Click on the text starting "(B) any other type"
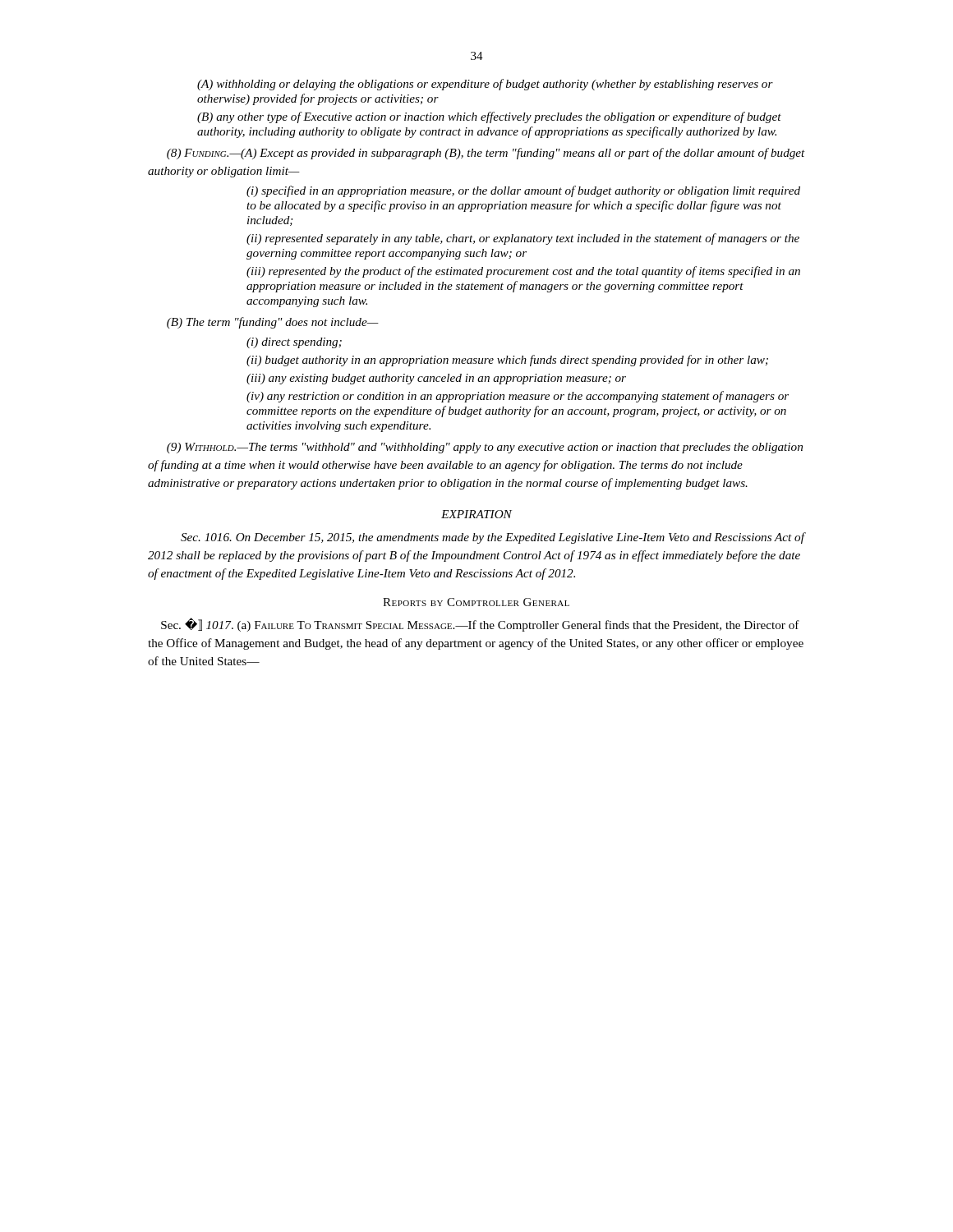953x1232 pixels. tap(501, 124)
